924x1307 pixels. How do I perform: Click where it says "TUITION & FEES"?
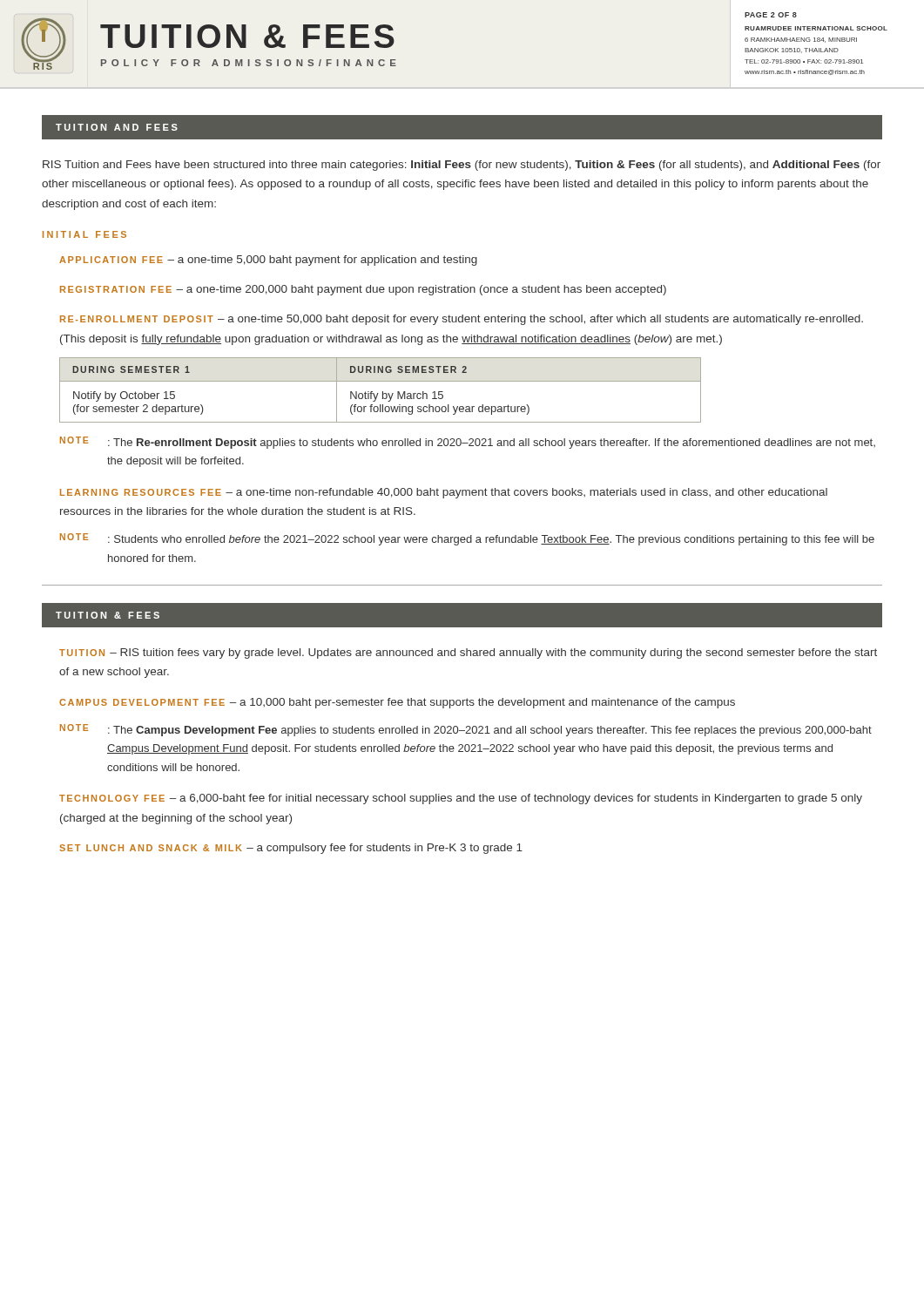[x=109, y=615]
